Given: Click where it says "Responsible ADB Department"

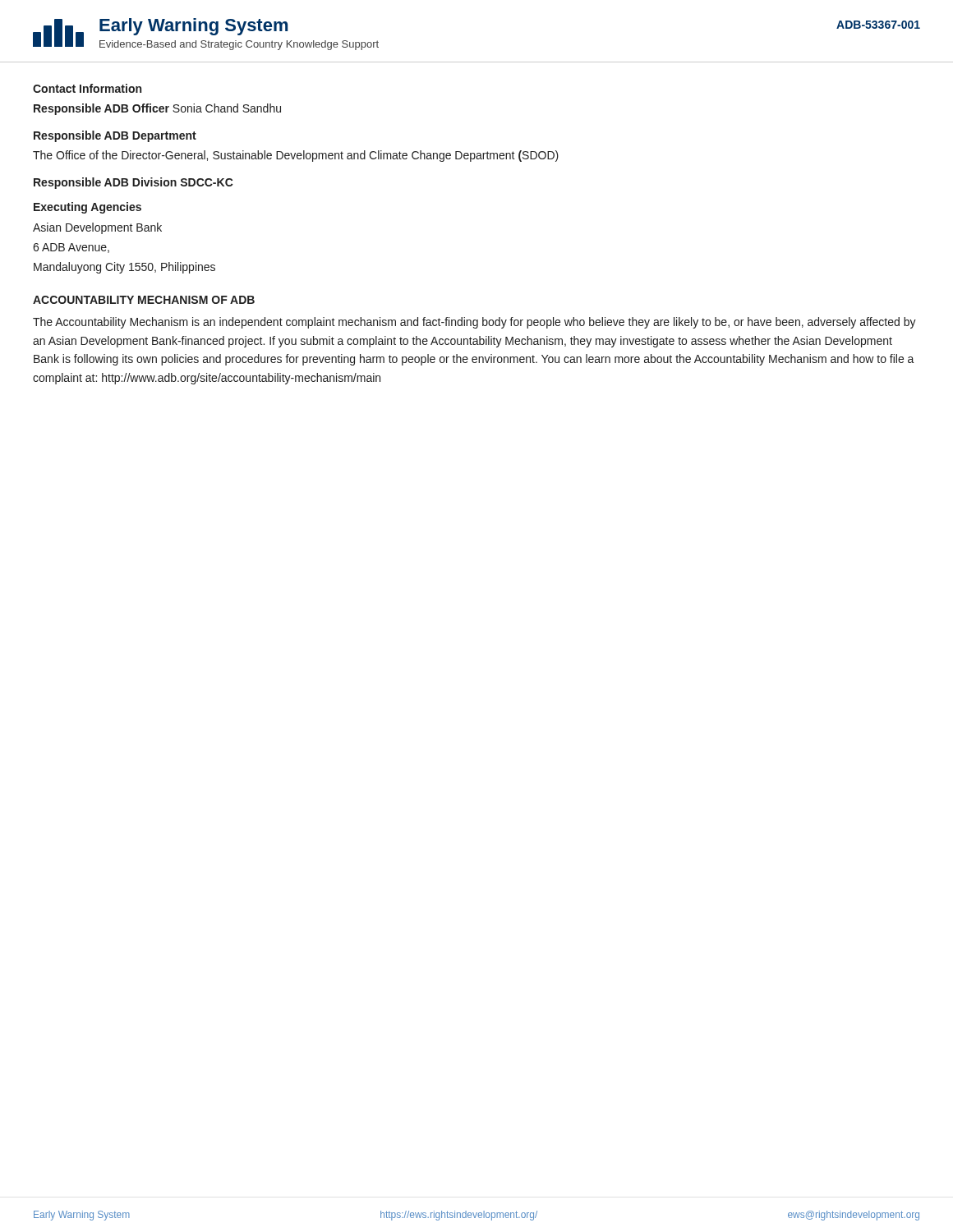Looking at the screenshot, I should (x=114, y=136).
